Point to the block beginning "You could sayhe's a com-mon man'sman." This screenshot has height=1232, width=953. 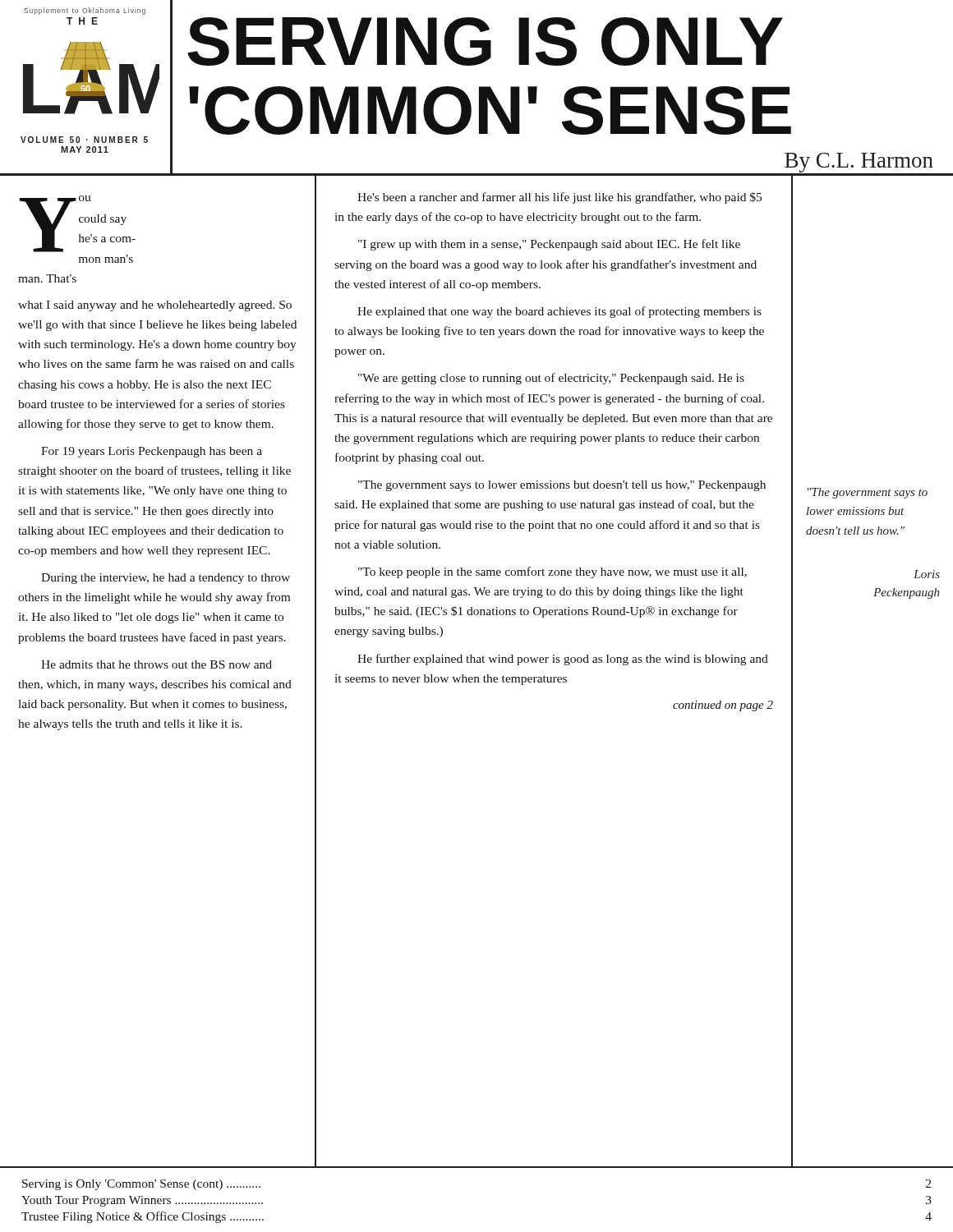click(77, 224)
